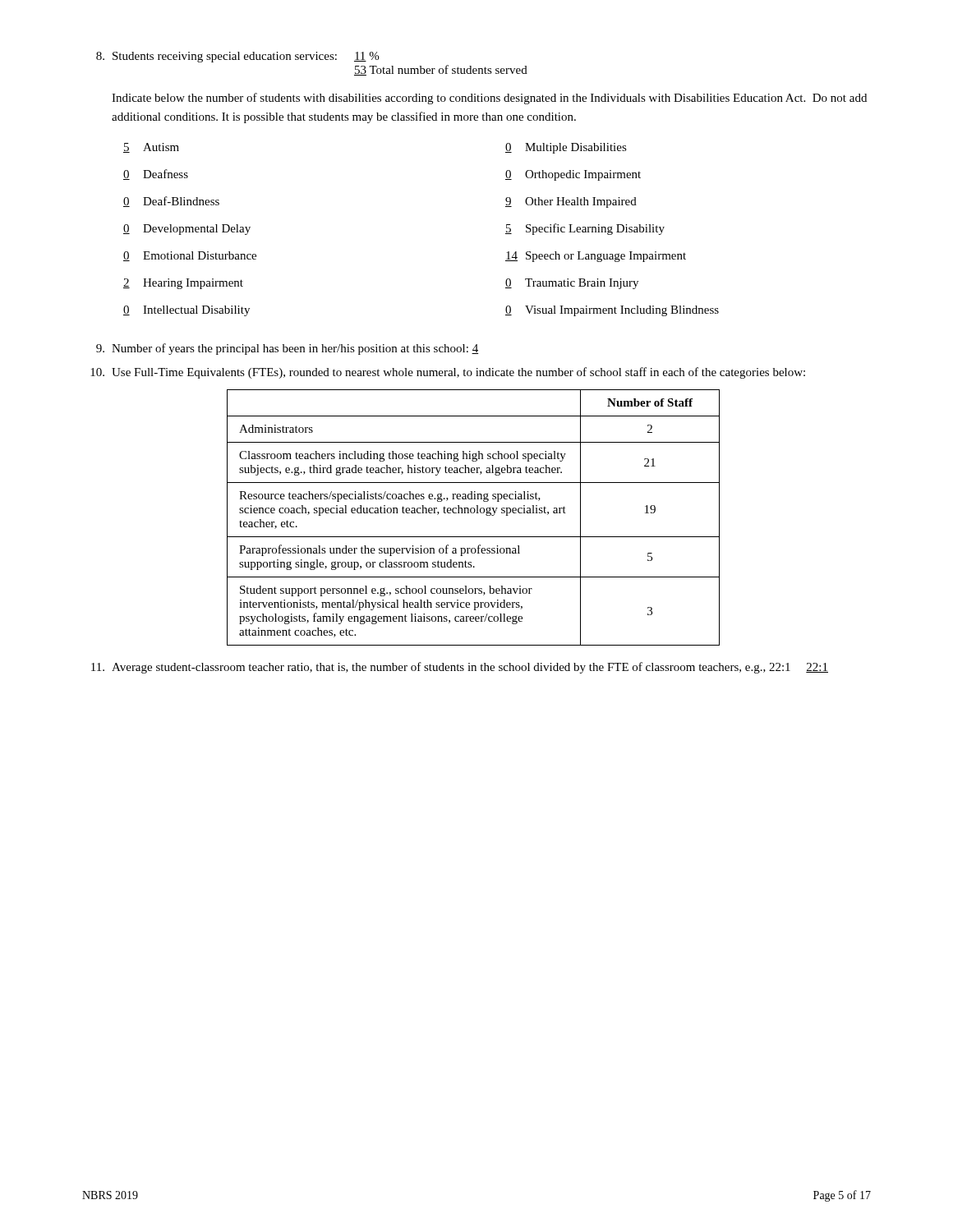Screen dimensions: 1232x953
Task: Click on the text block starting "8. Students receiving special"
Action: pyautogui.click(x=305, y=63)
